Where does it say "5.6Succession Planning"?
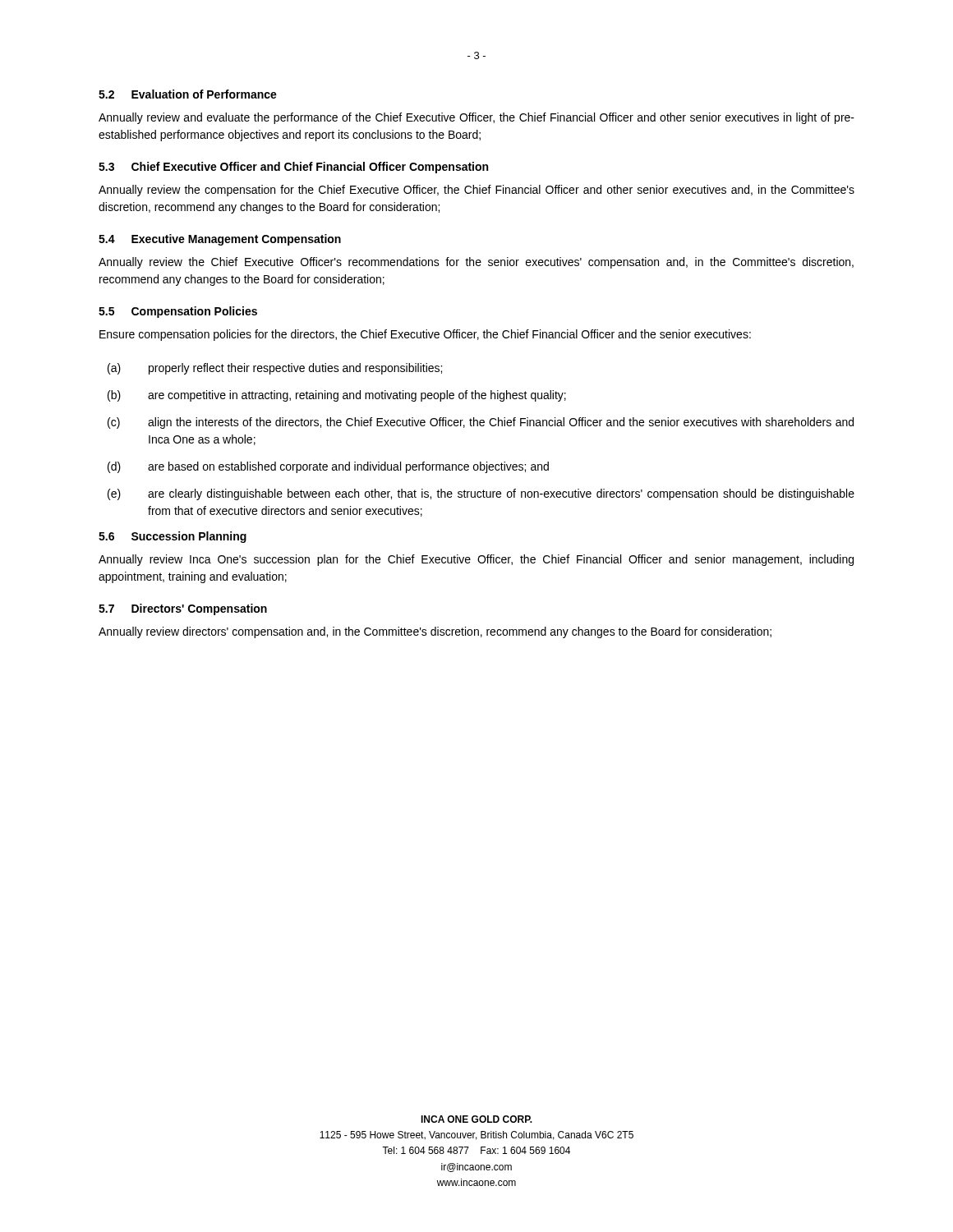Image resolution: width=953 pixels, height=1232 pixels. click(x=173, y=536)
